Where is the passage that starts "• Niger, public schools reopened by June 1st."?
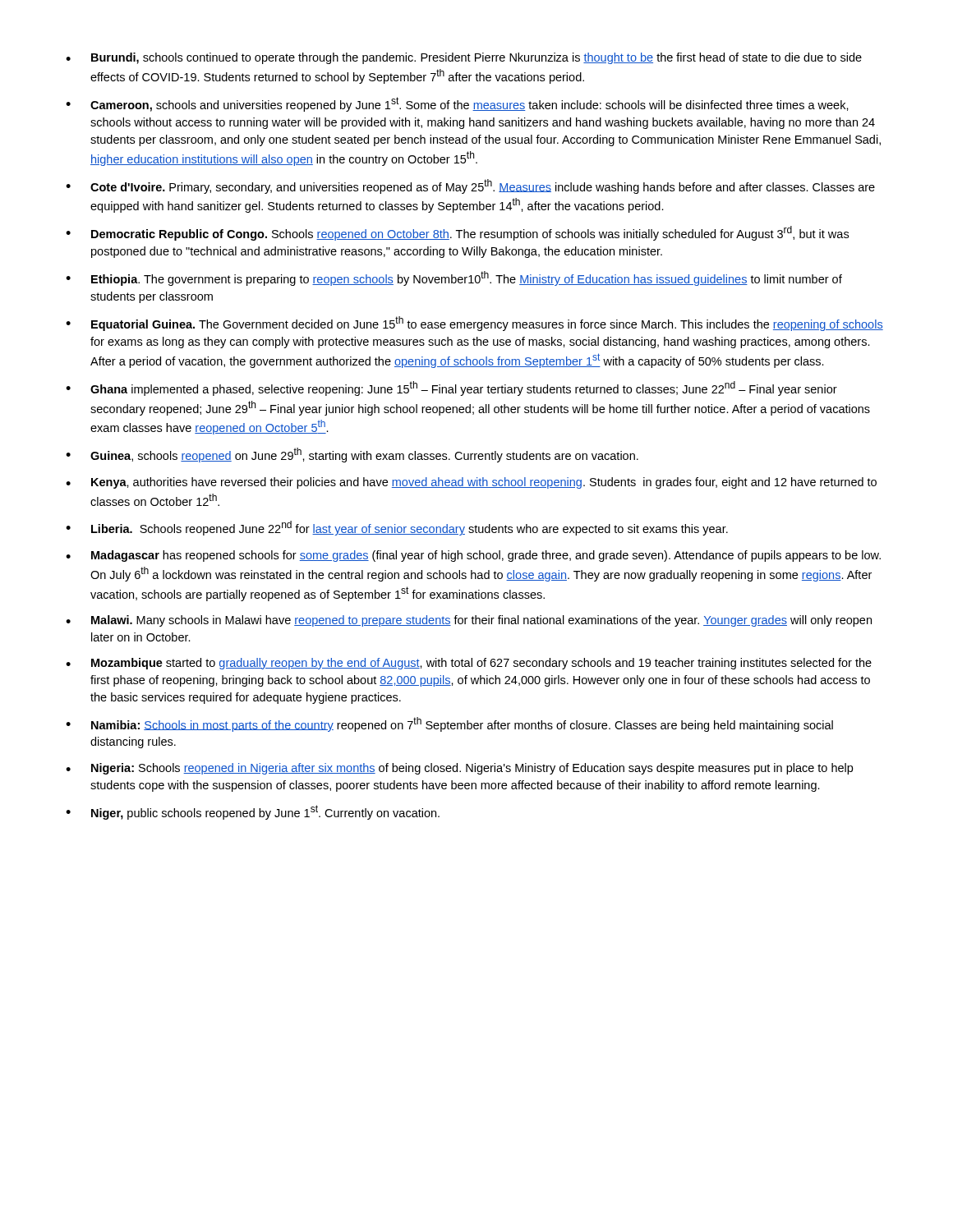The image size is (953, 1232). coord(253,812)
